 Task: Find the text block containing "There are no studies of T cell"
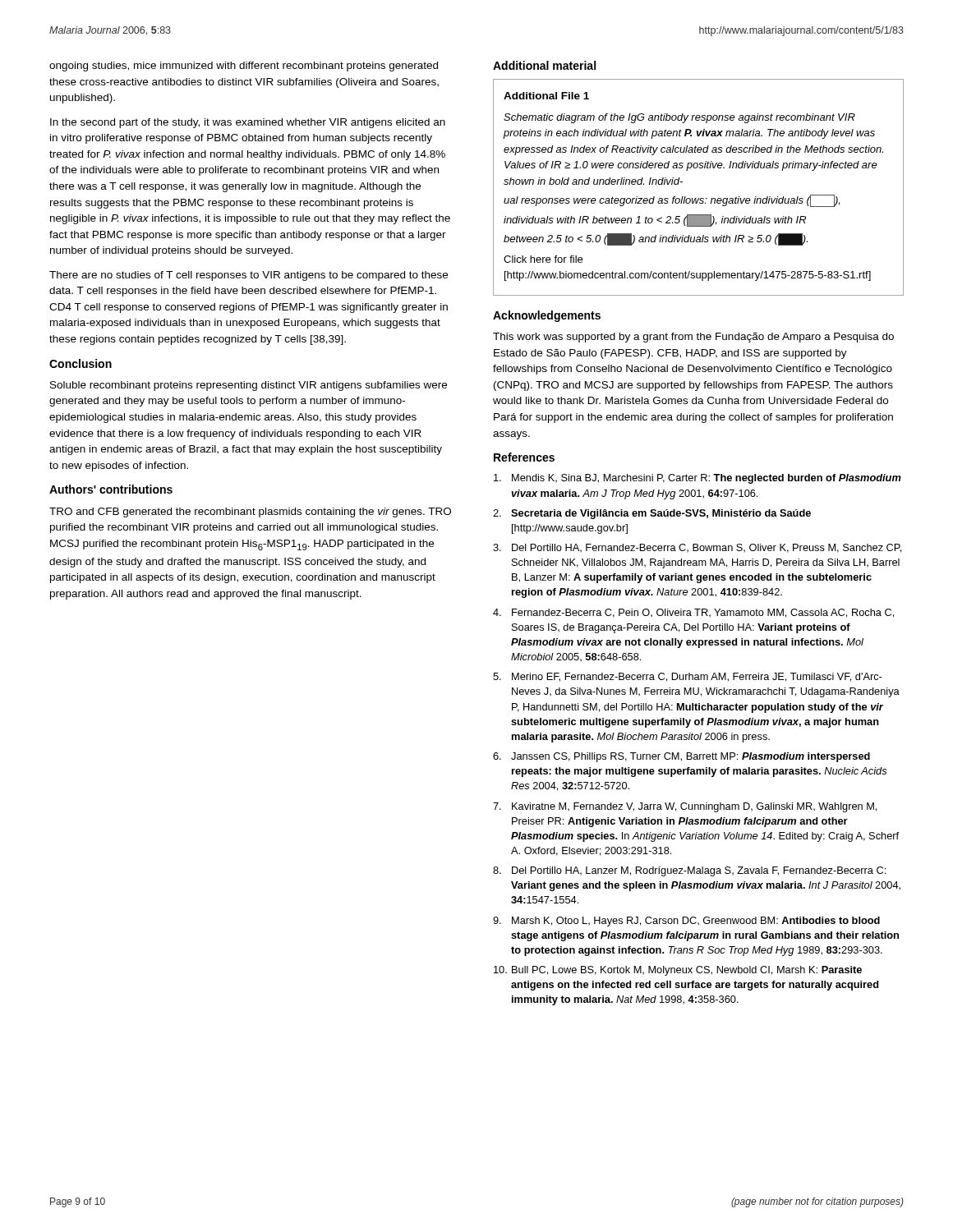point(251,307)
